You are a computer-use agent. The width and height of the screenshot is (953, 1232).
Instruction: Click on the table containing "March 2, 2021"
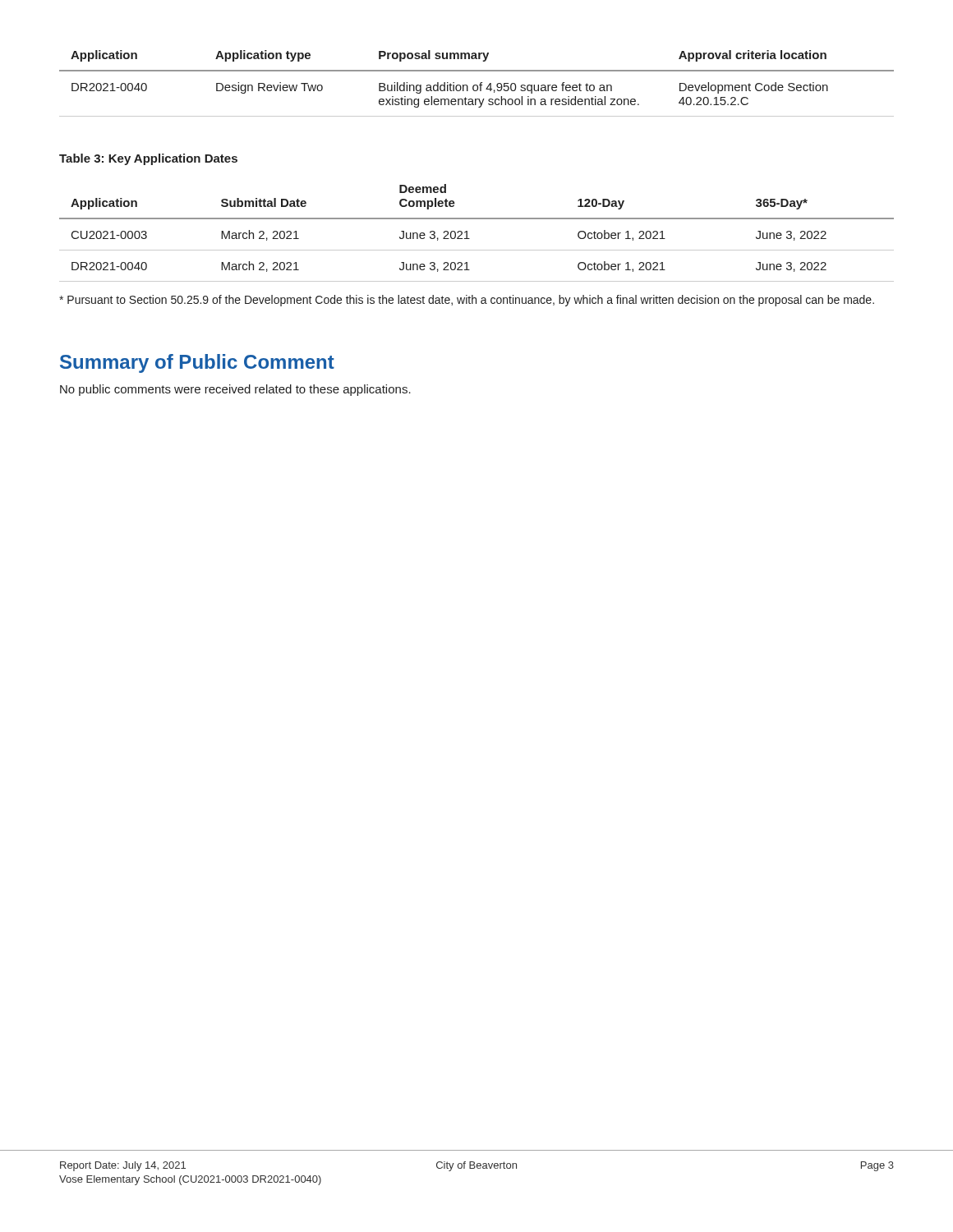click(x=476, y=228)
